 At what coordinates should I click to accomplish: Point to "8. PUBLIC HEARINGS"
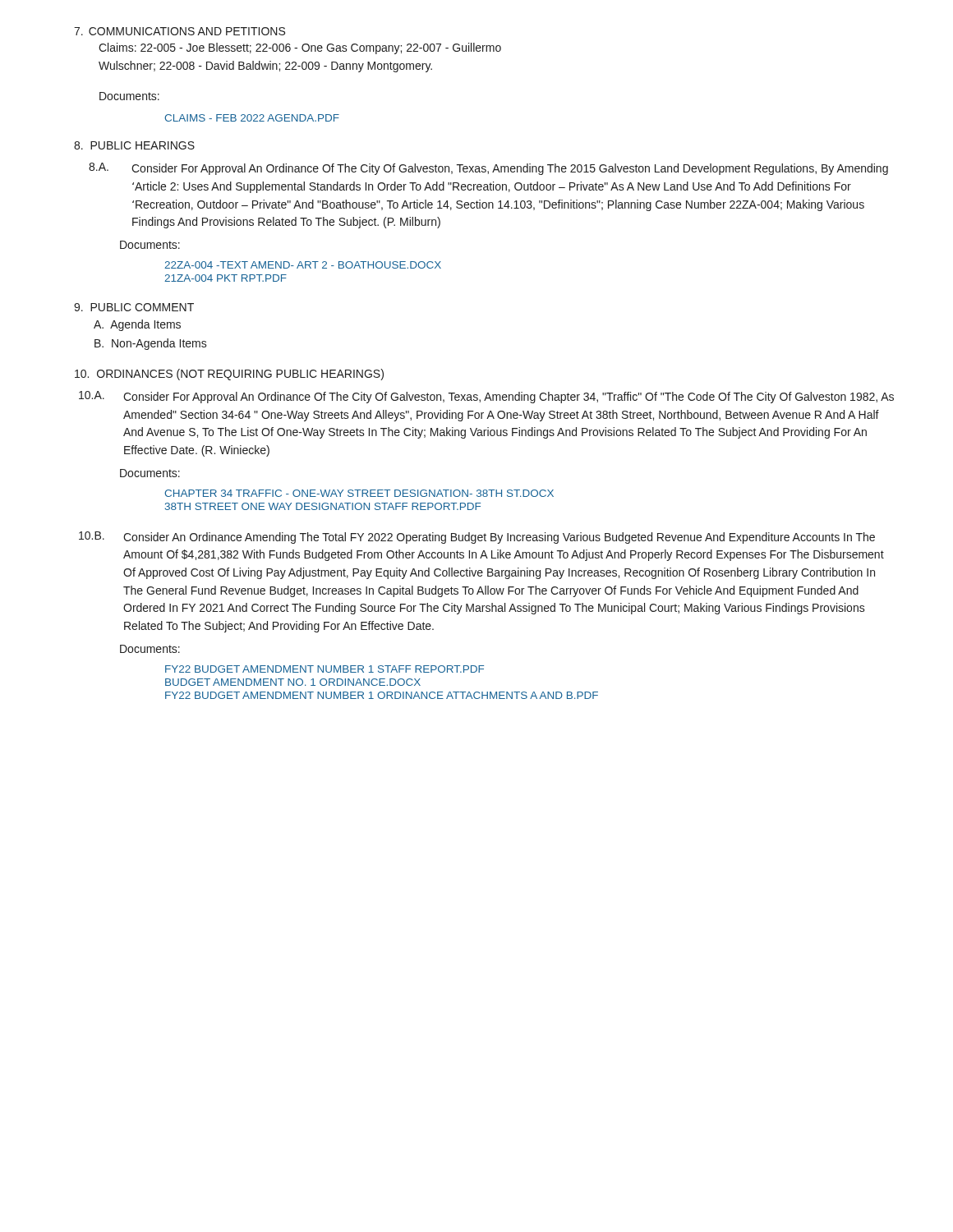pos(134,146)
